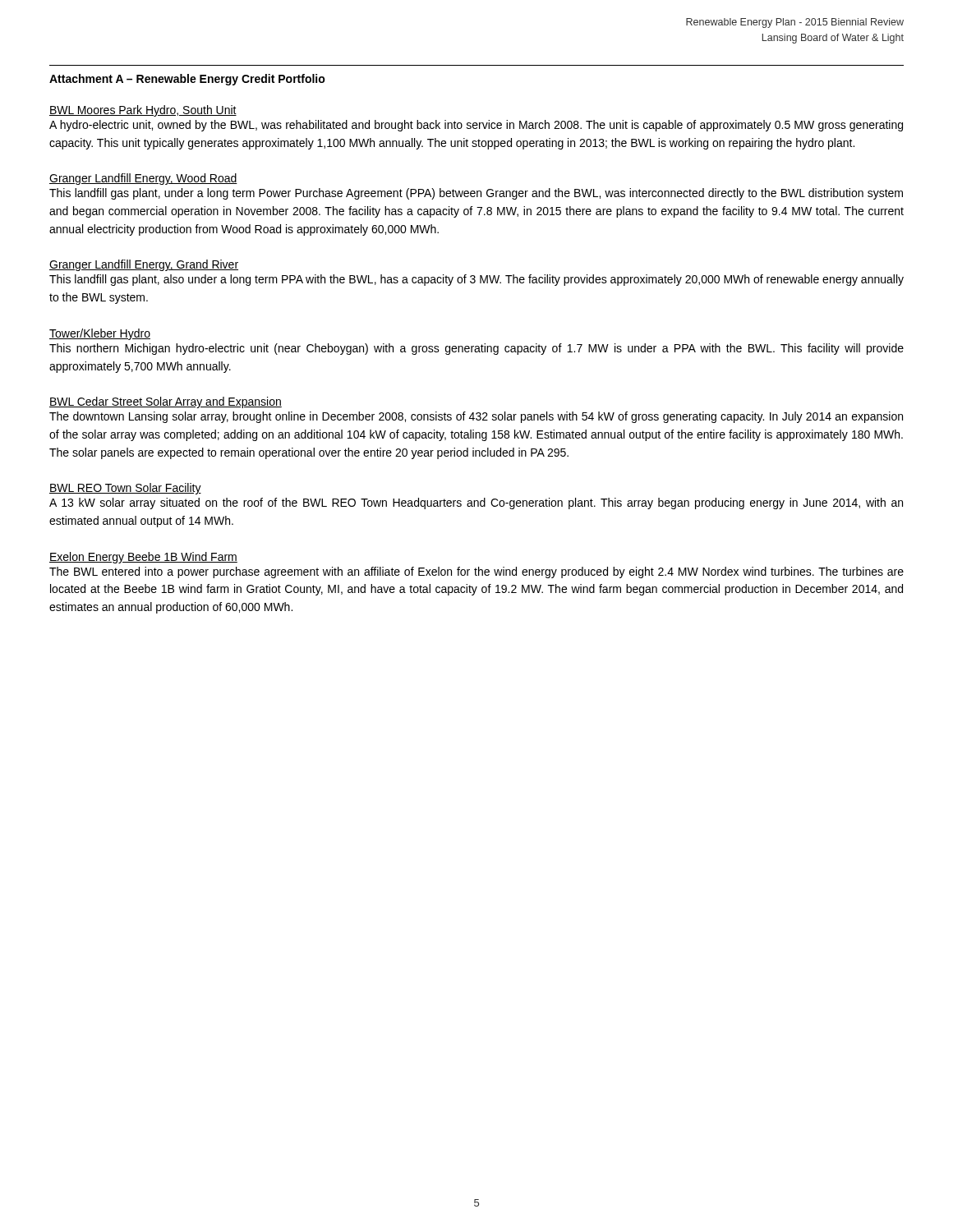Select the text block starting "This landfill gas plant, also under"
Screen dimensions: 1232x953
click(x=476, y=289)
